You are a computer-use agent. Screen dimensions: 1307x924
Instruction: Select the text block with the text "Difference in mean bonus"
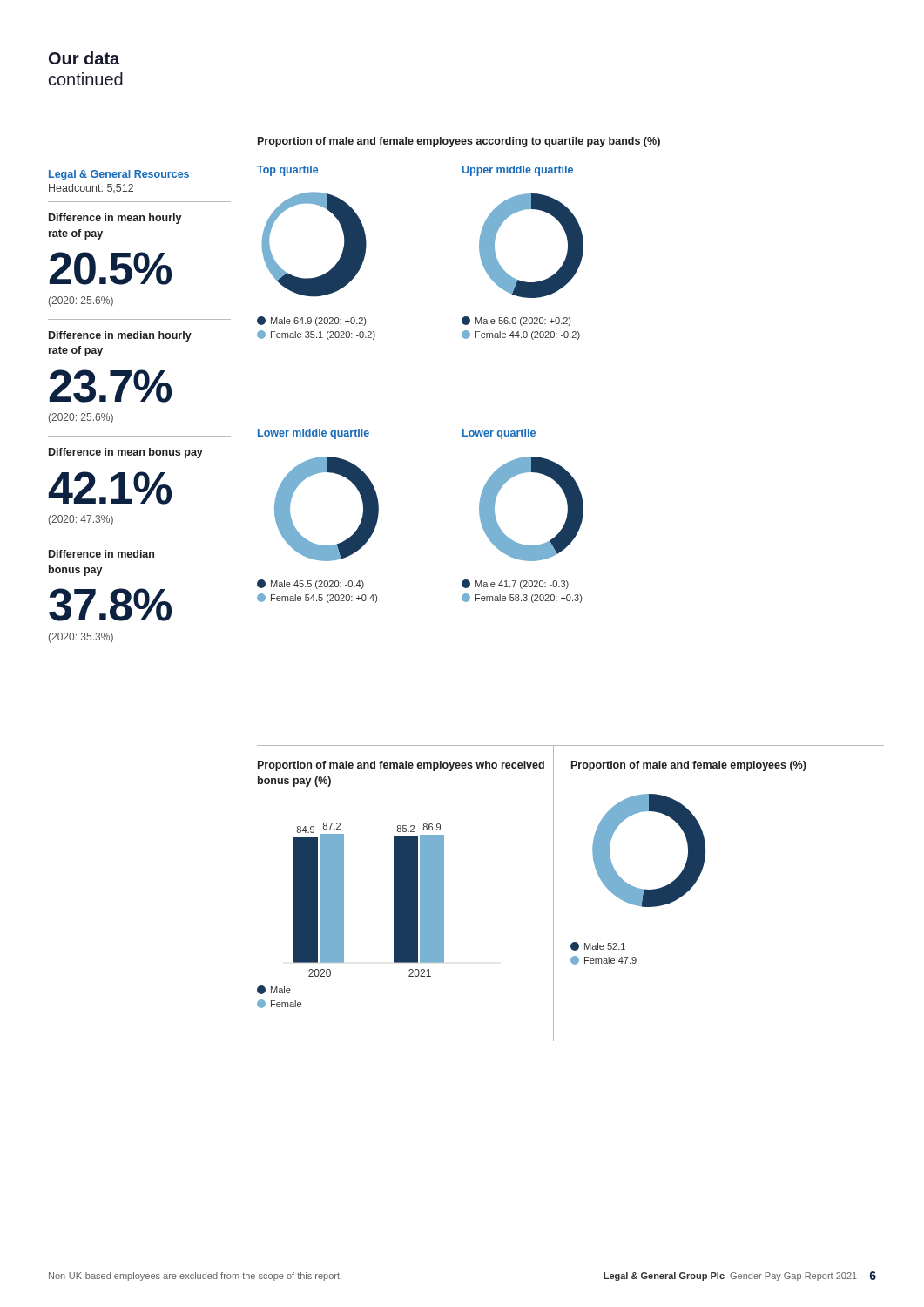tap(125, 452)
